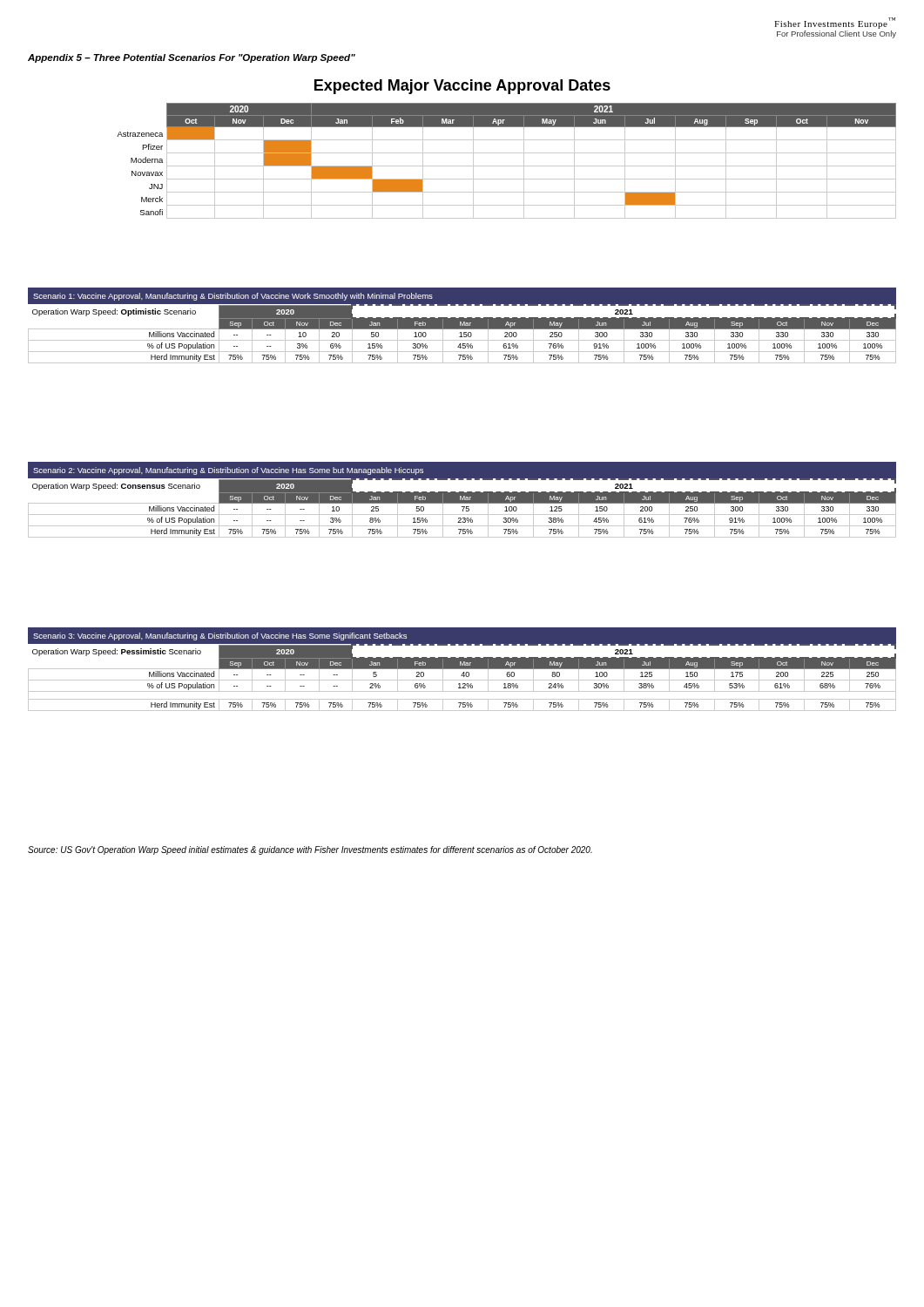The height and width of the screenshot is (1307, 924).
Task: Locate the section header containing "Scenario 2: Vaccine Approval,"
Action: 462,500
